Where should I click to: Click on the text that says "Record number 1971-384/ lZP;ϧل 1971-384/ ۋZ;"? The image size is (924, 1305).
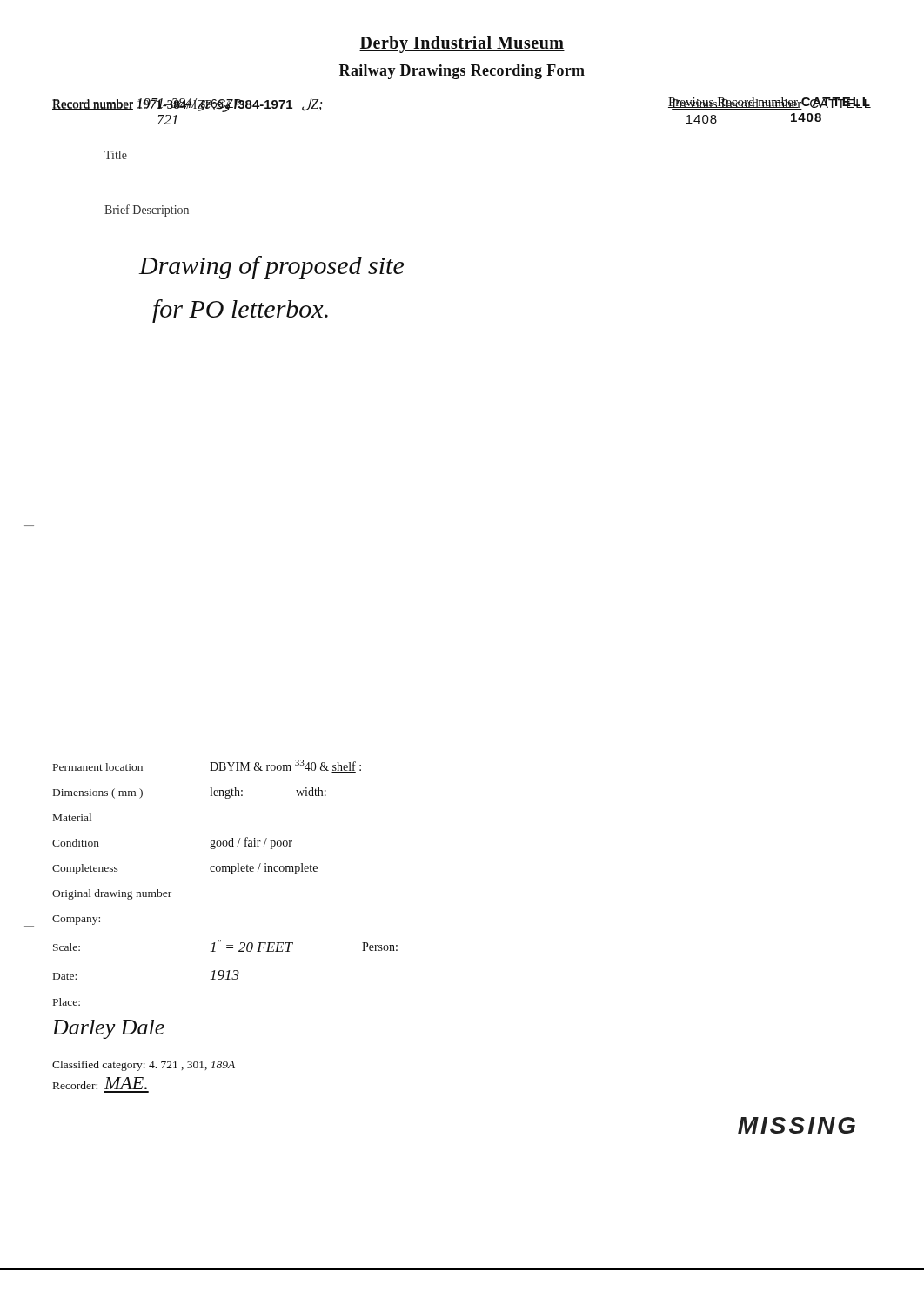click(188, 104)
